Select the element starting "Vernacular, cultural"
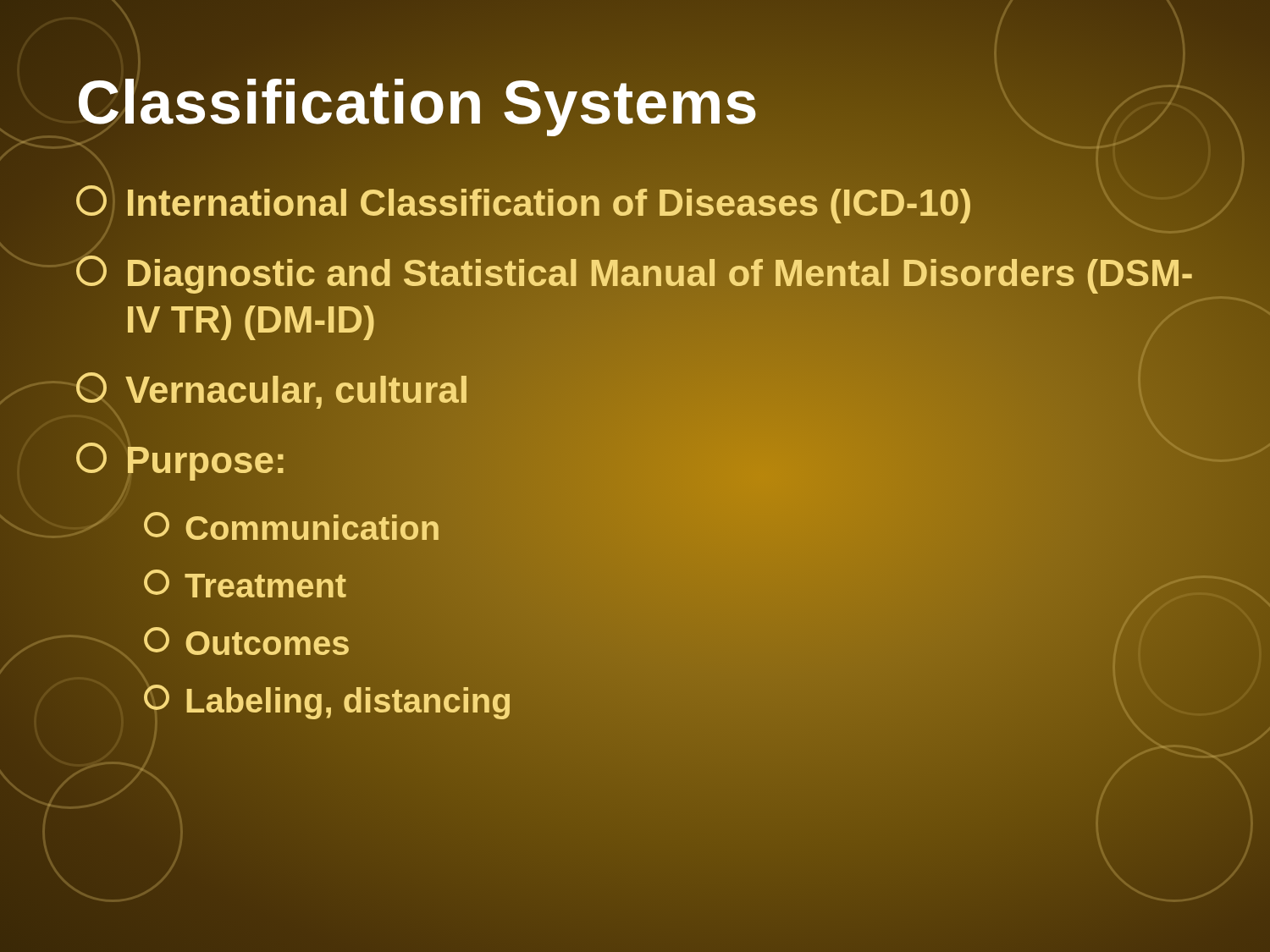1270x952 pixels. pos(273,390)
